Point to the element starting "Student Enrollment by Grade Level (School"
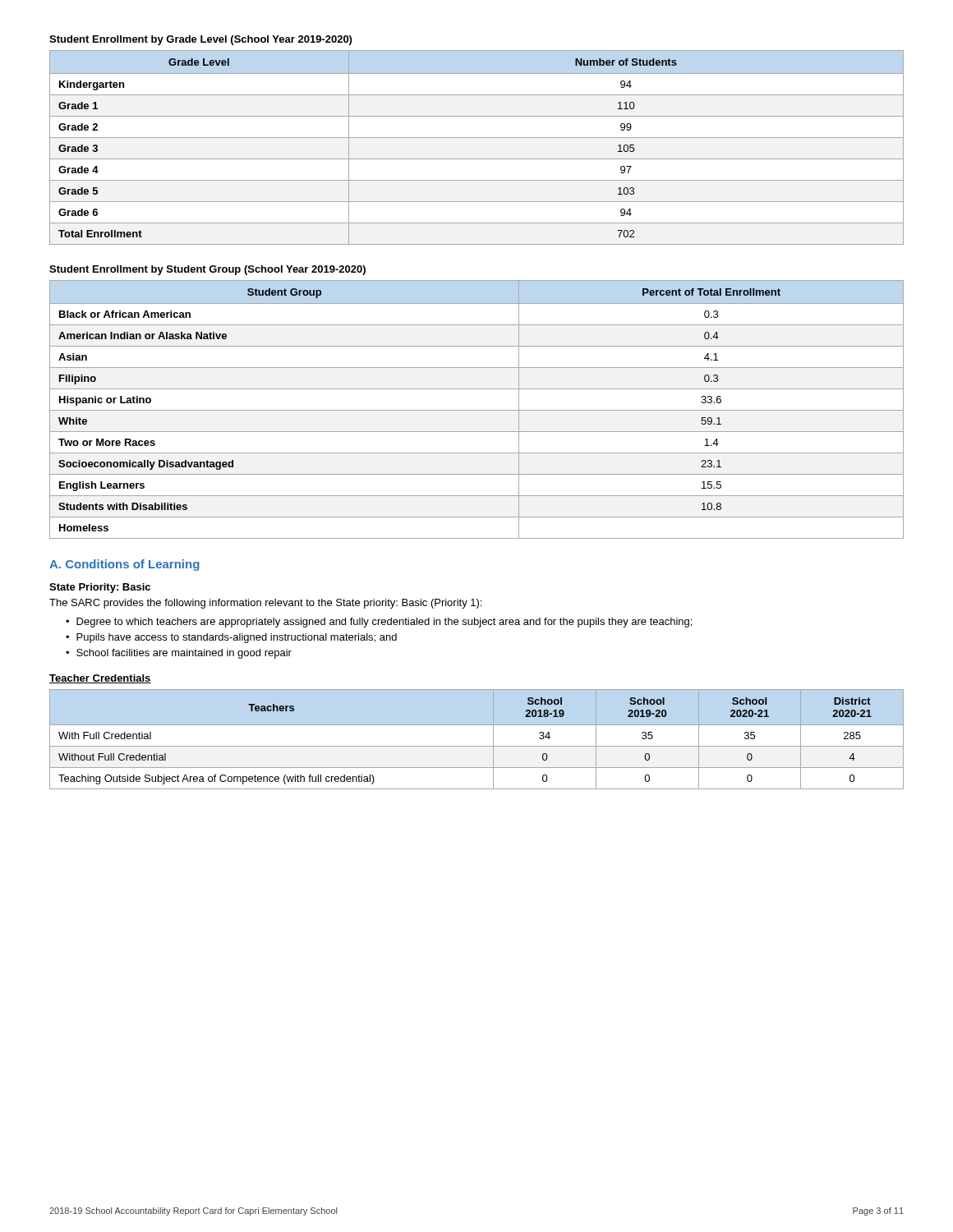 (x=201, y=39)
